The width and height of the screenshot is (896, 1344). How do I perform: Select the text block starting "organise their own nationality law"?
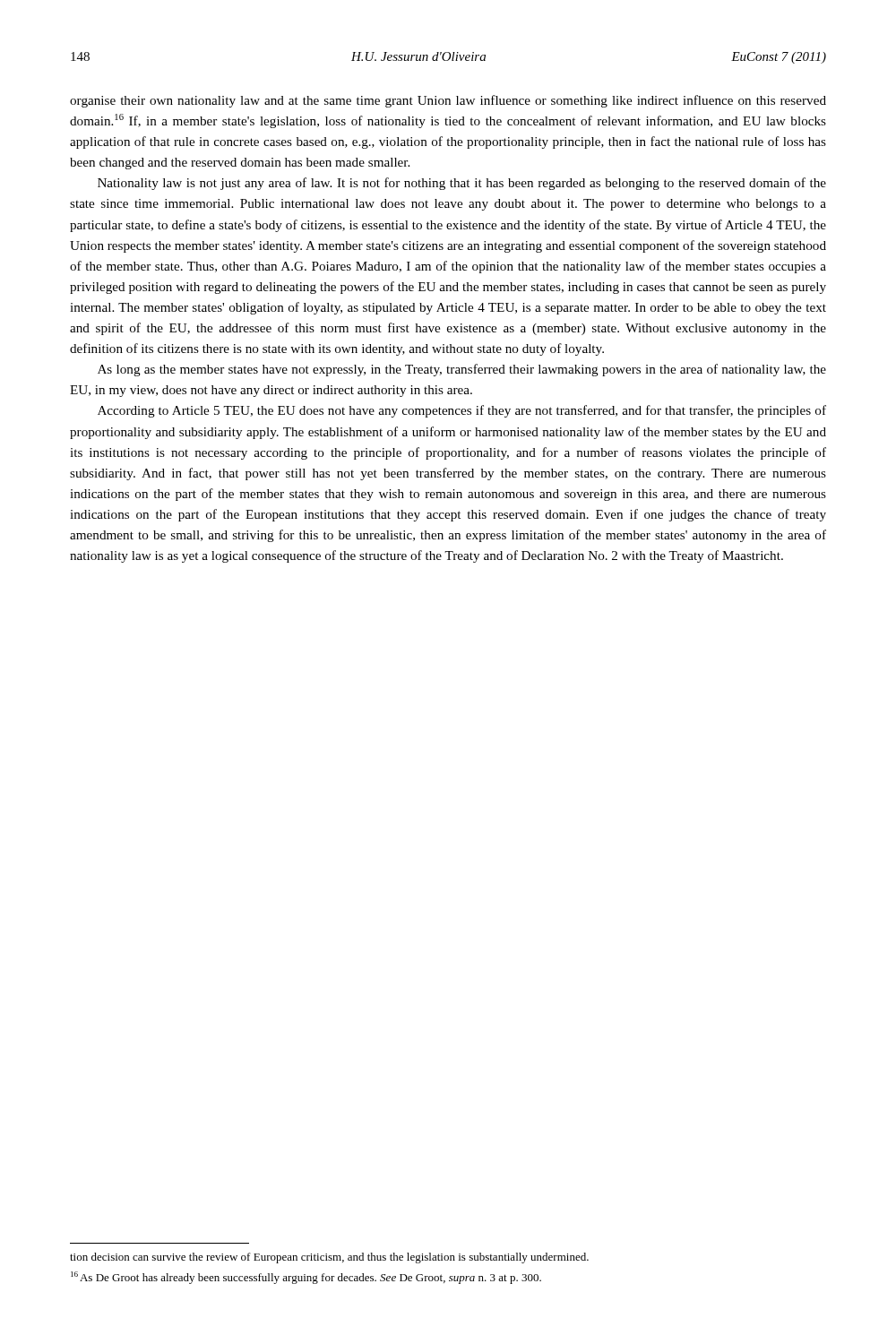pyautogui.click(x=448, y=131)
